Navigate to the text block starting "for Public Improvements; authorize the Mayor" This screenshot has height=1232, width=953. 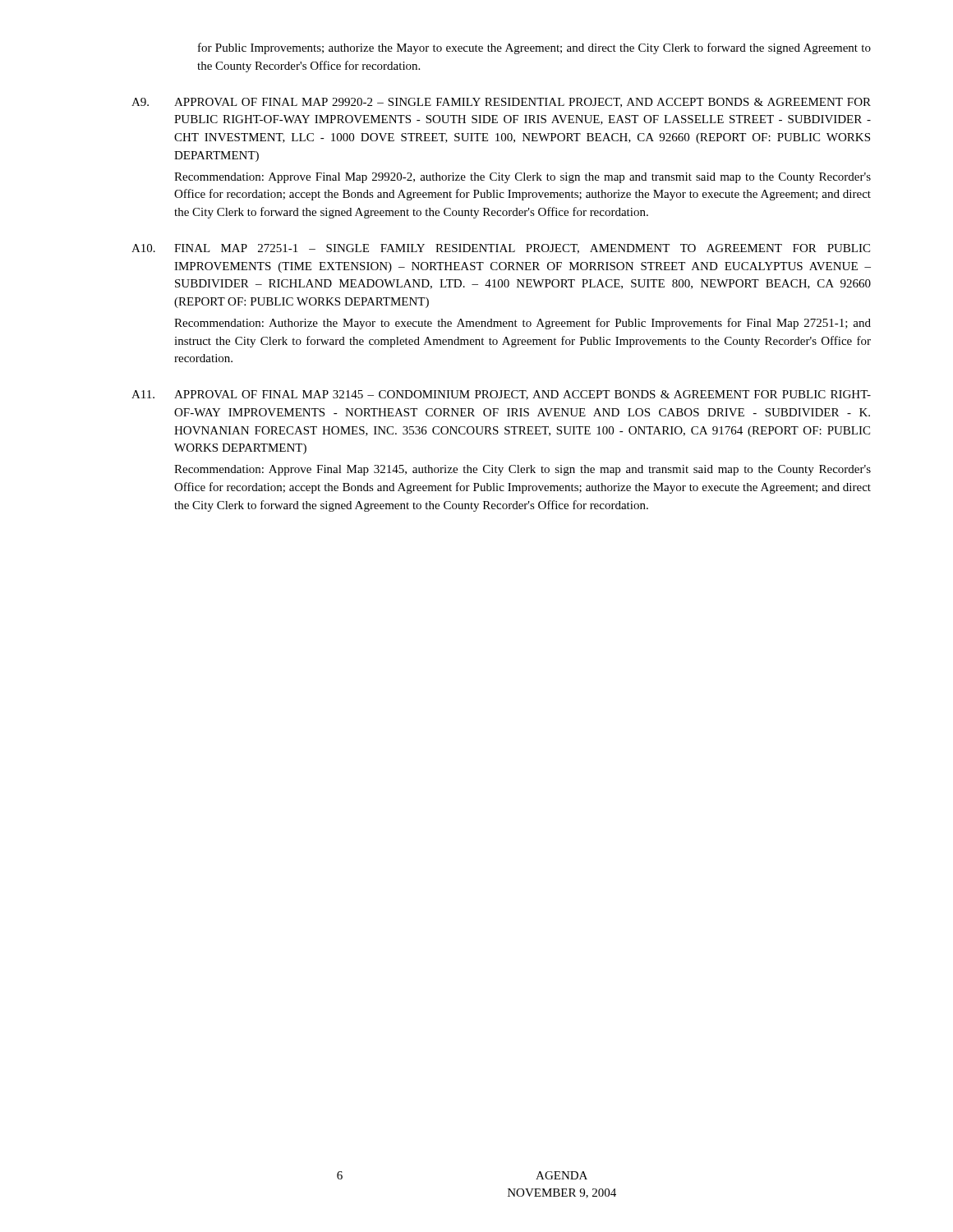[x=534, y=57]
